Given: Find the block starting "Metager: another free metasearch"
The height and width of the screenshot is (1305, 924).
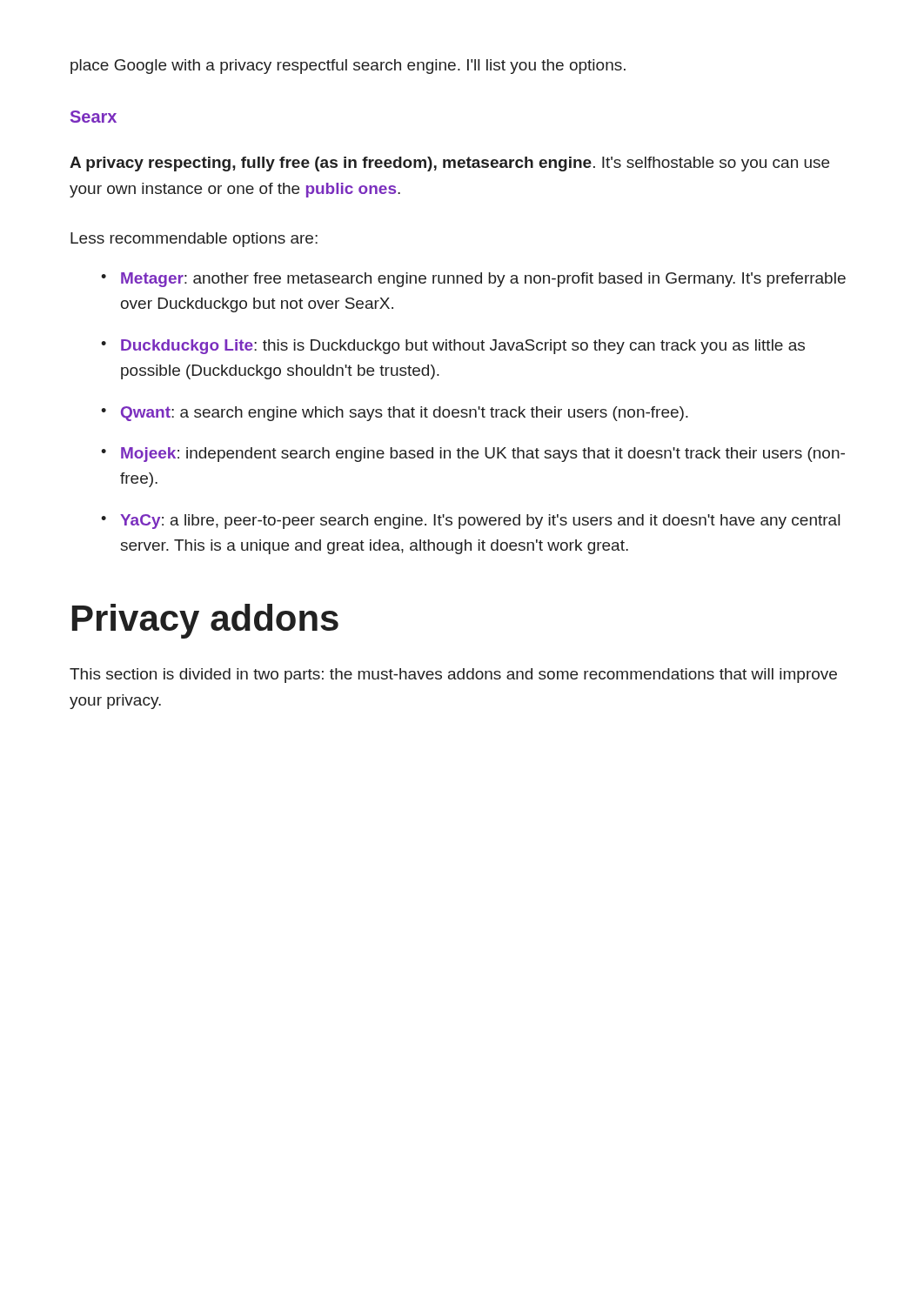Looking at the screenshot, I should coord(483,291).
